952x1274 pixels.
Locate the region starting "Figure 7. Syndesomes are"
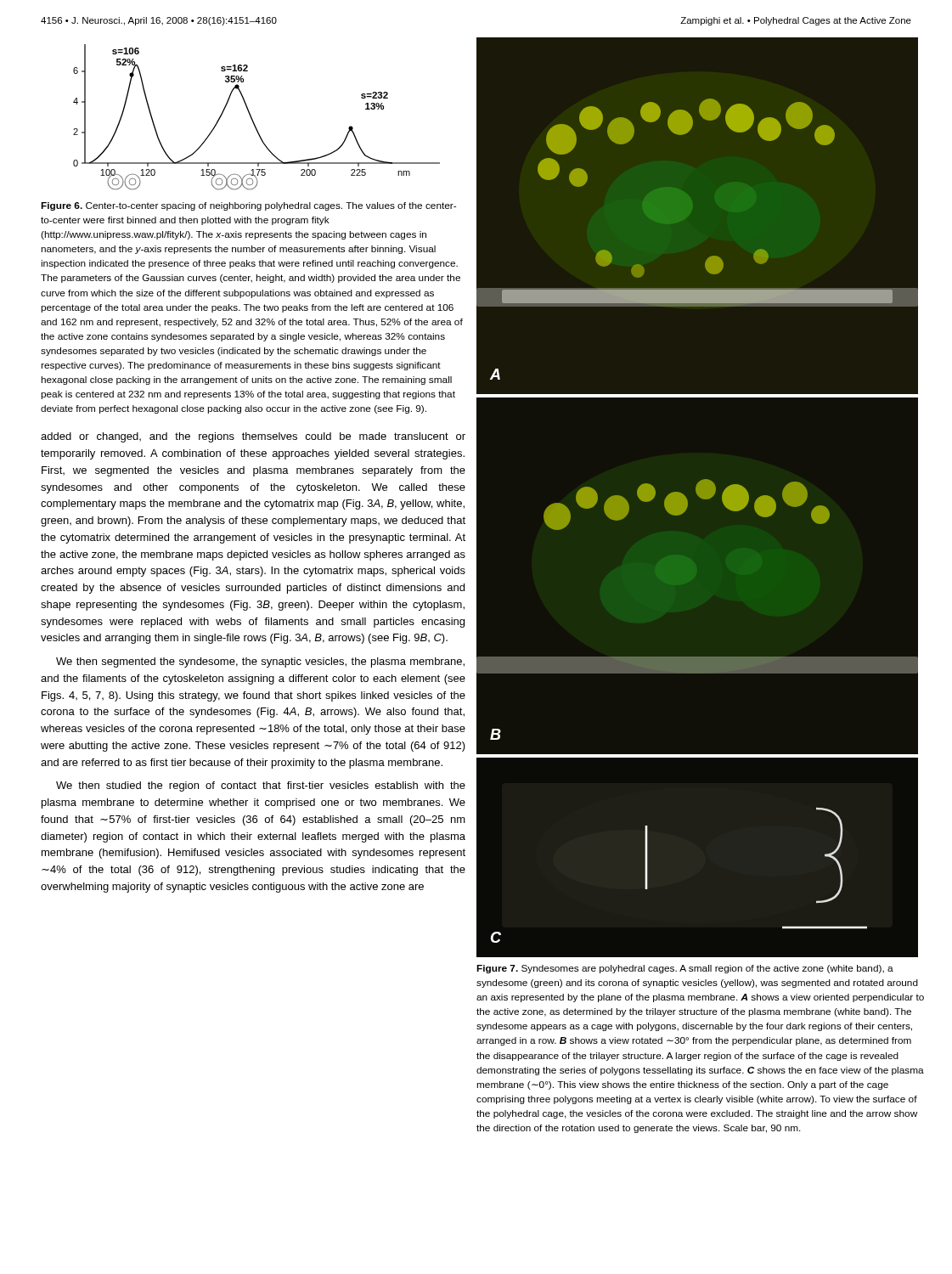(700, 1048)
